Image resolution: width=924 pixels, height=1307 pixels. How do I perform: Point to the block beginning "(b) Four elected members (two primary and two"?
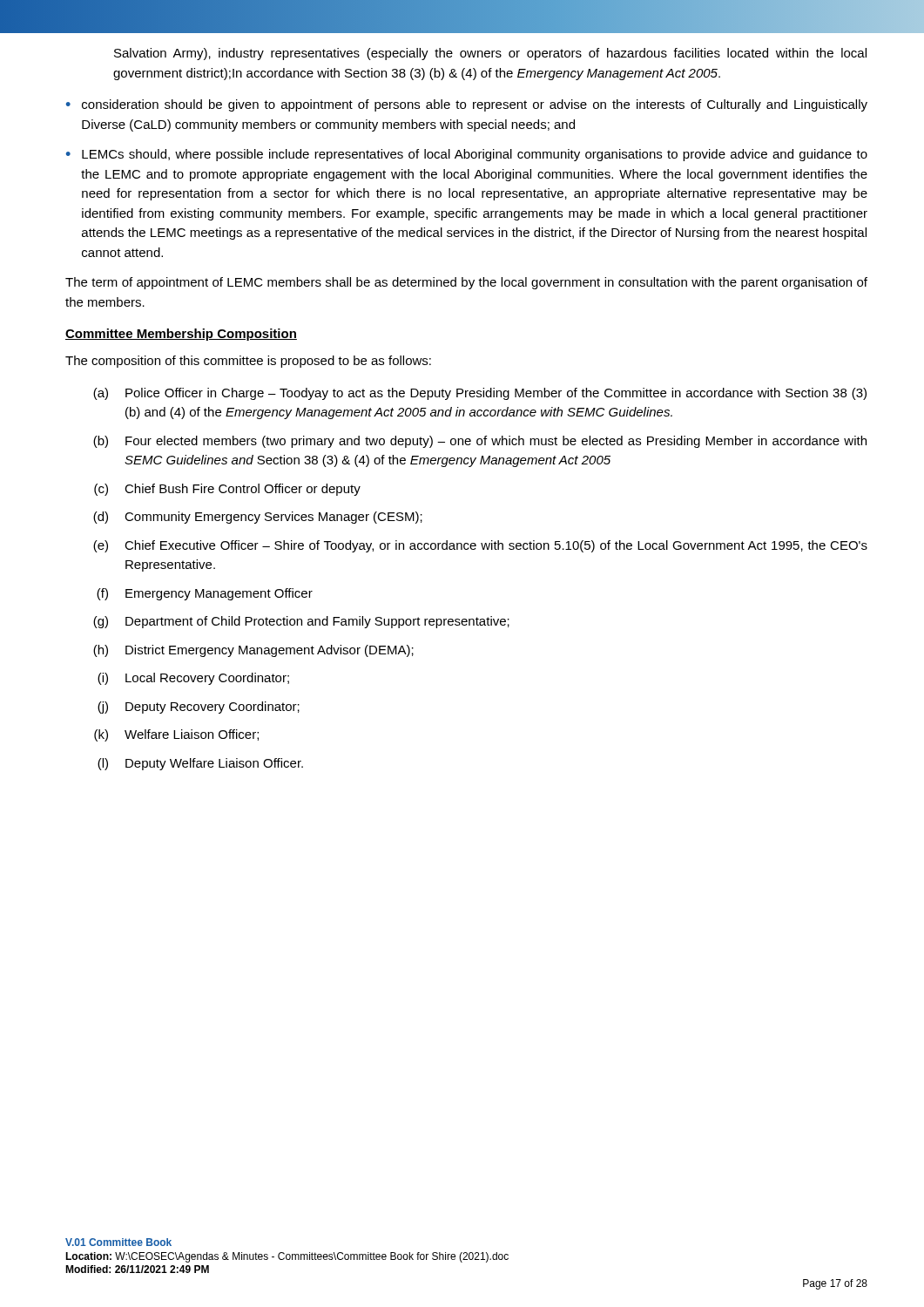(x=466, y=451)
